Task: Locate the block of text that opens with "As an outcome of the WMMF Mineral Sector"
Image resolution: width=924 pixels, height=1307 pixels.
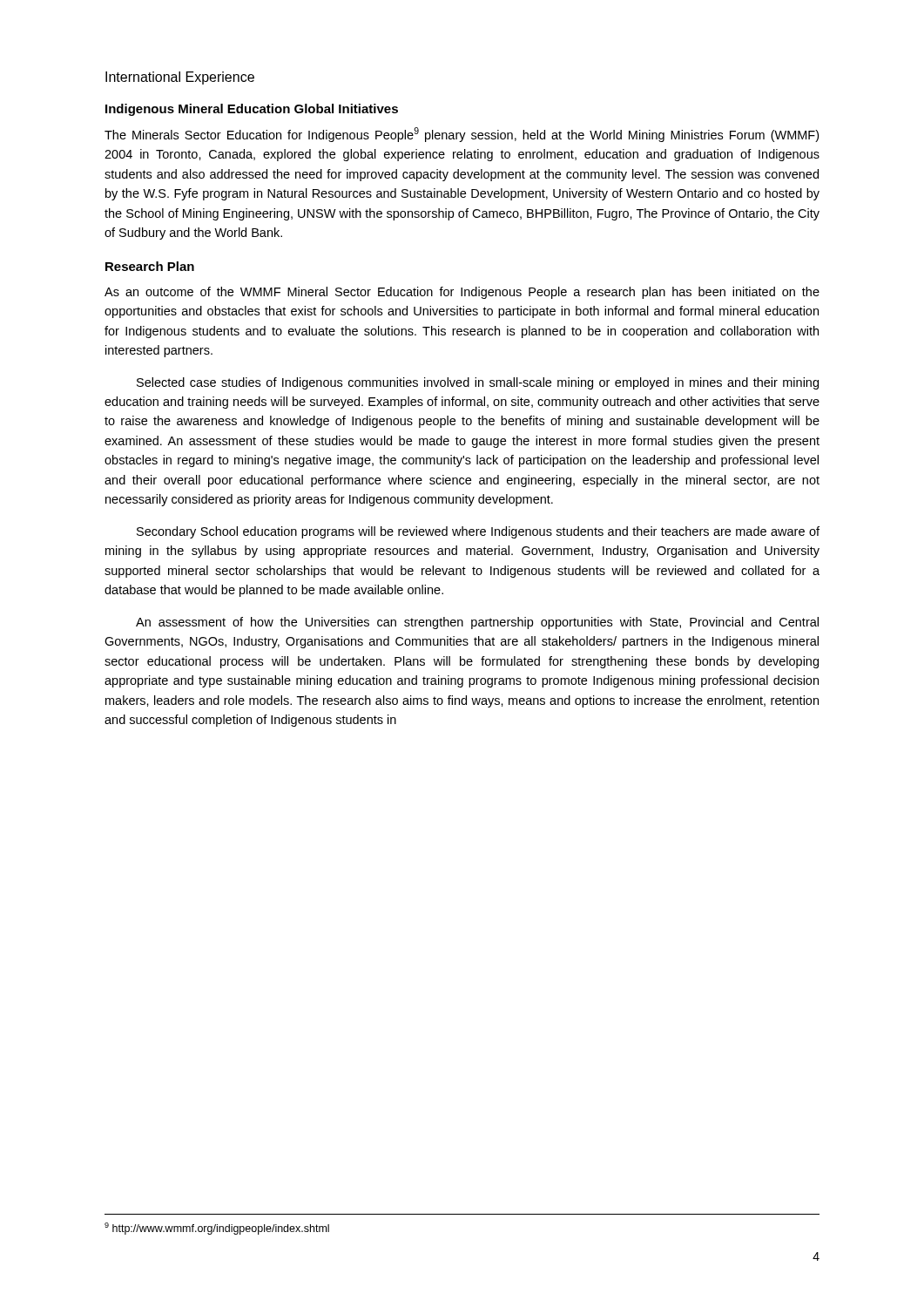Action: click(462, 321)
